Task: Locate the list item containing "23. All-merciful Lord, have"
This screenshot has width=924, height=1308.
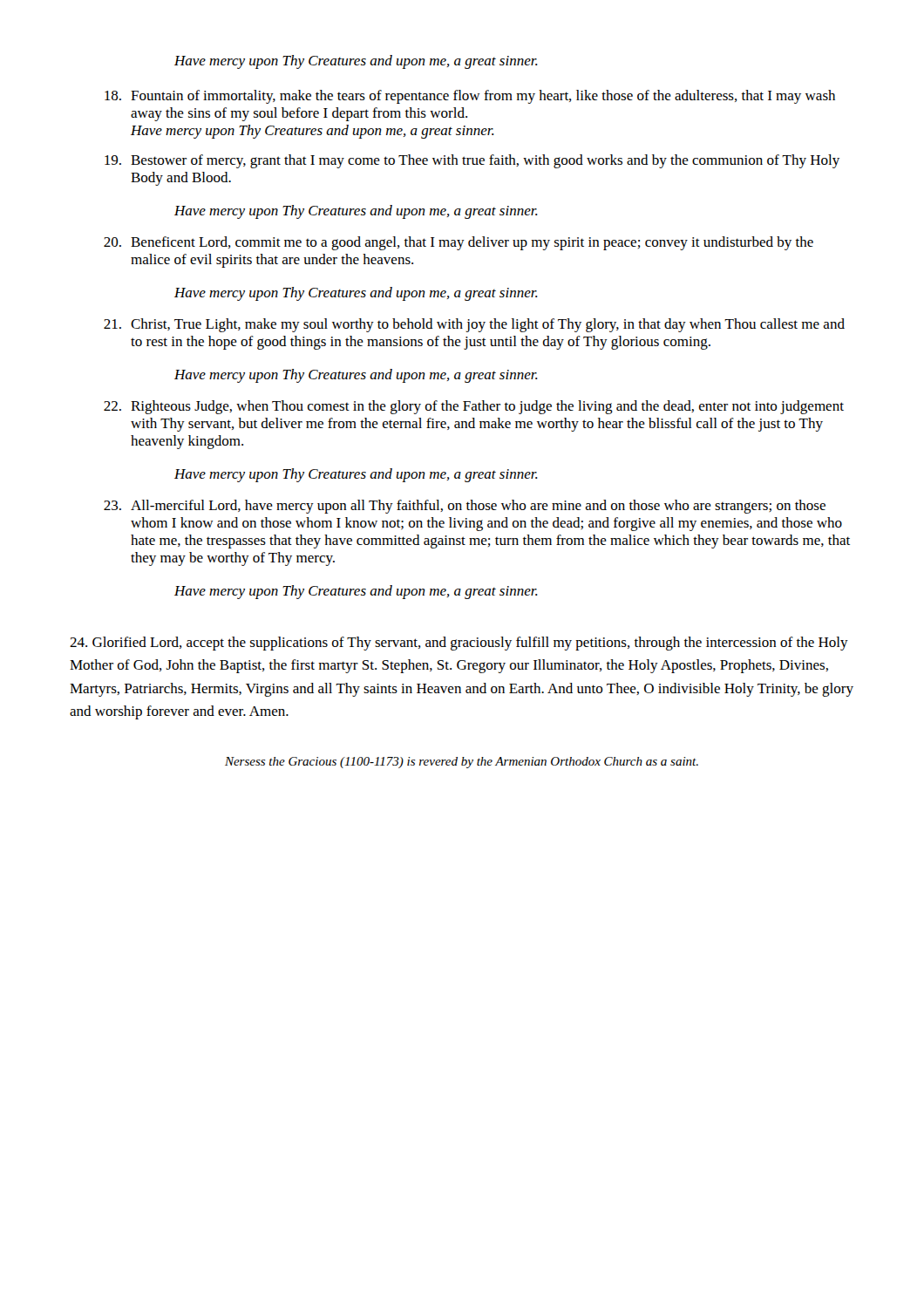Action: point(462,532)
